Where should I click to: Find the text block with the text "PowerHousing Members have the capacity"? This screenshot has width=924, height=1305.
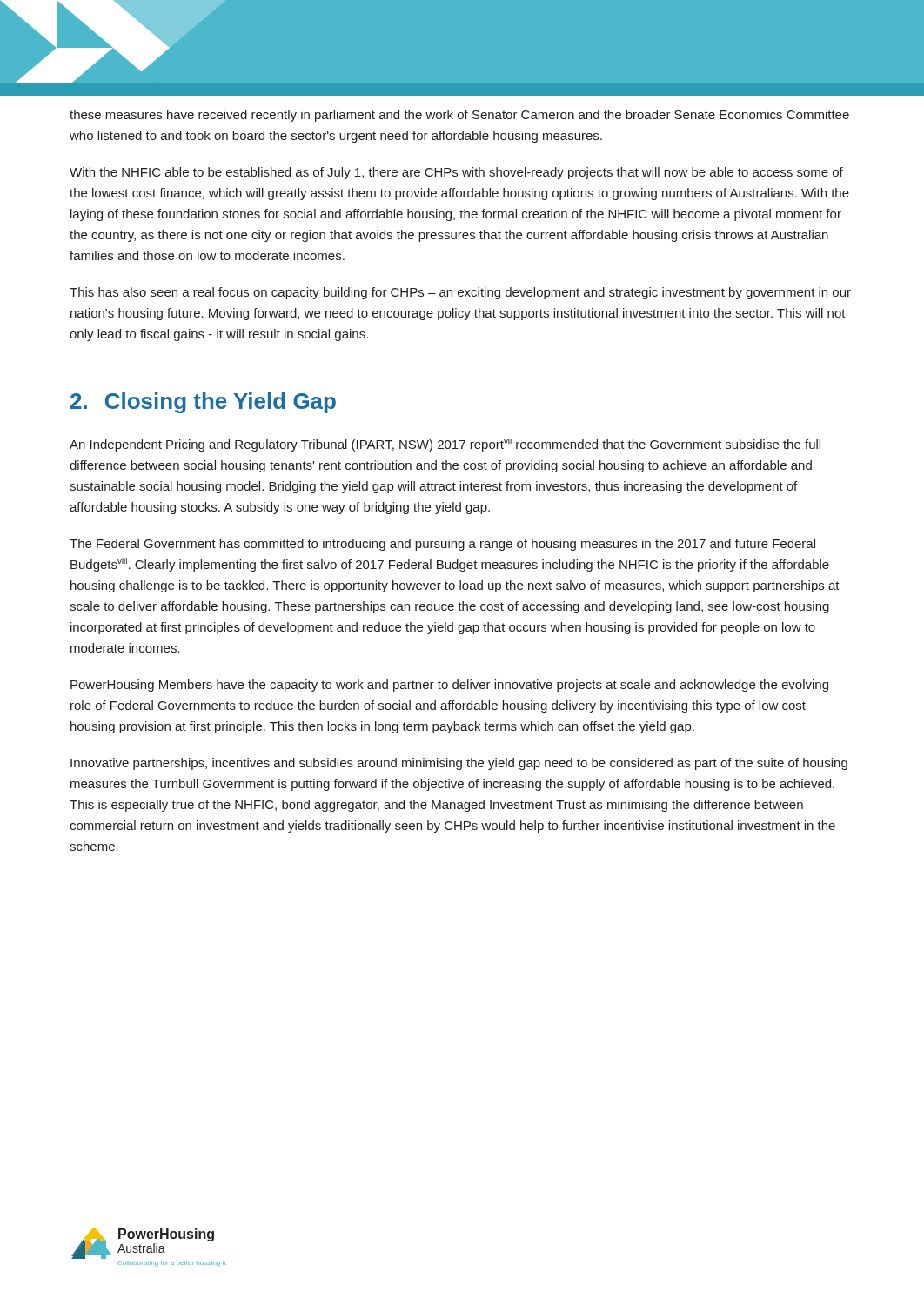click(462, 706)
